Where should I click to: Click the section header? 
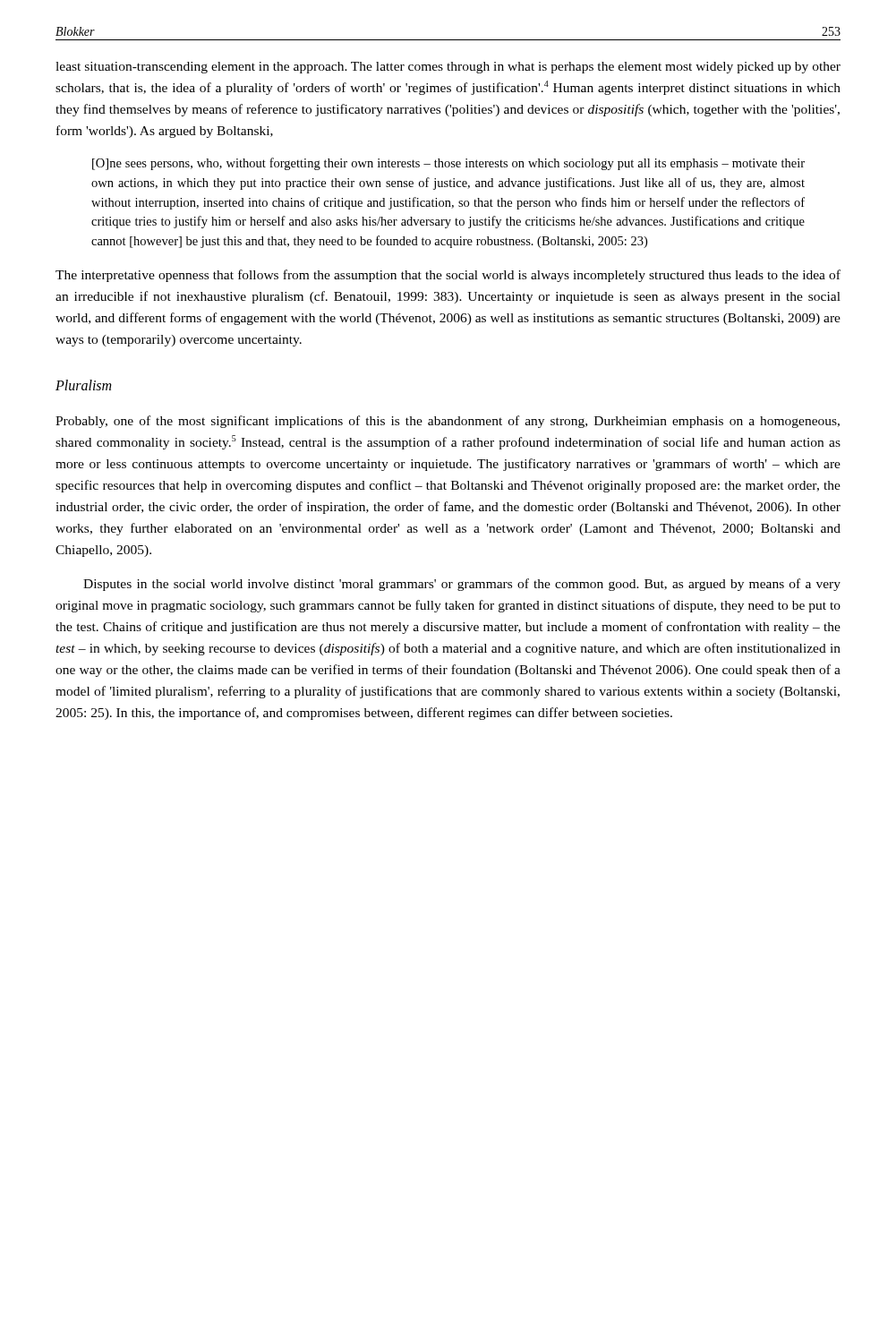448,386
